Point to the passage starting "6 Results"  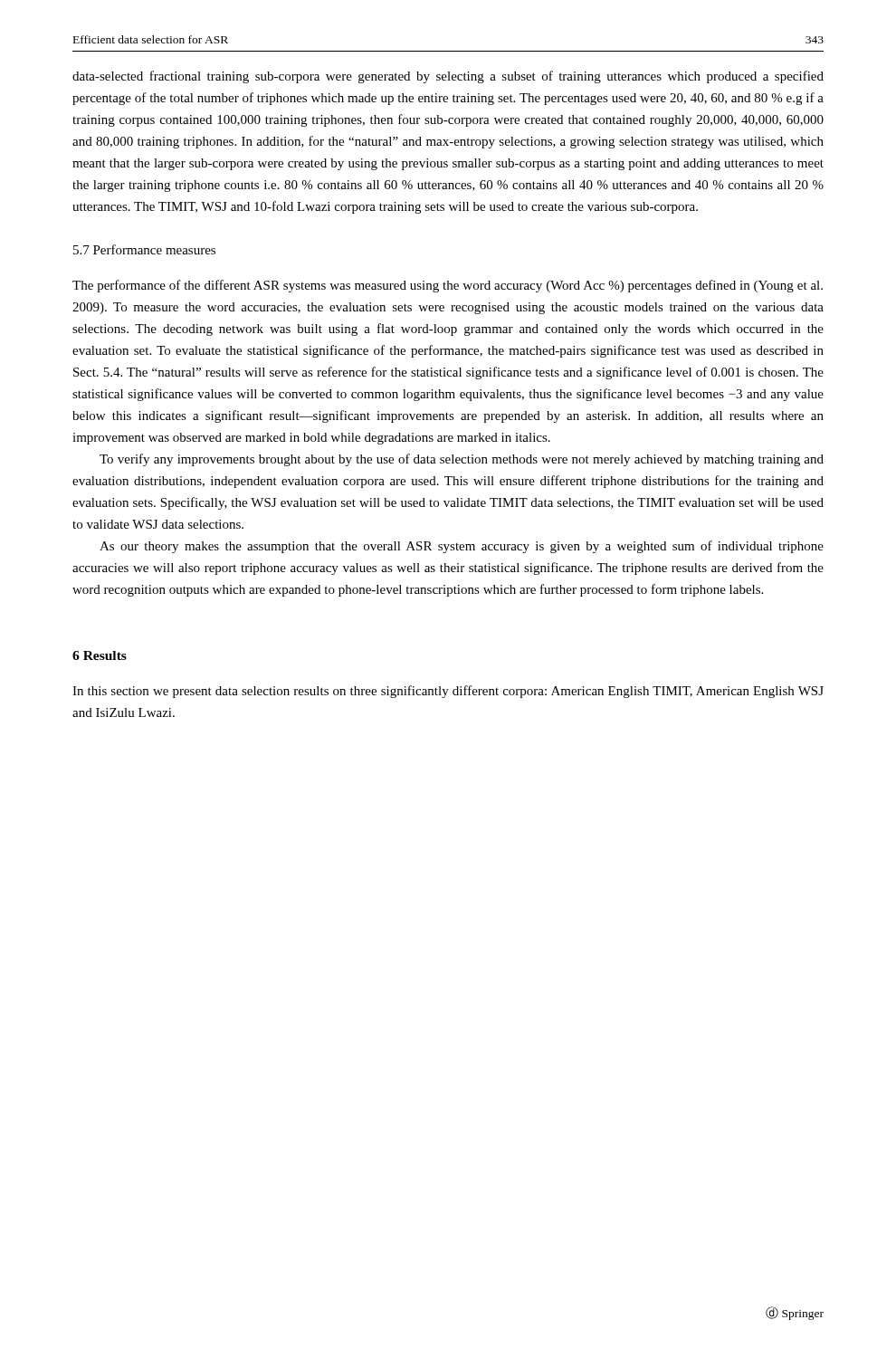coord(100,655)
